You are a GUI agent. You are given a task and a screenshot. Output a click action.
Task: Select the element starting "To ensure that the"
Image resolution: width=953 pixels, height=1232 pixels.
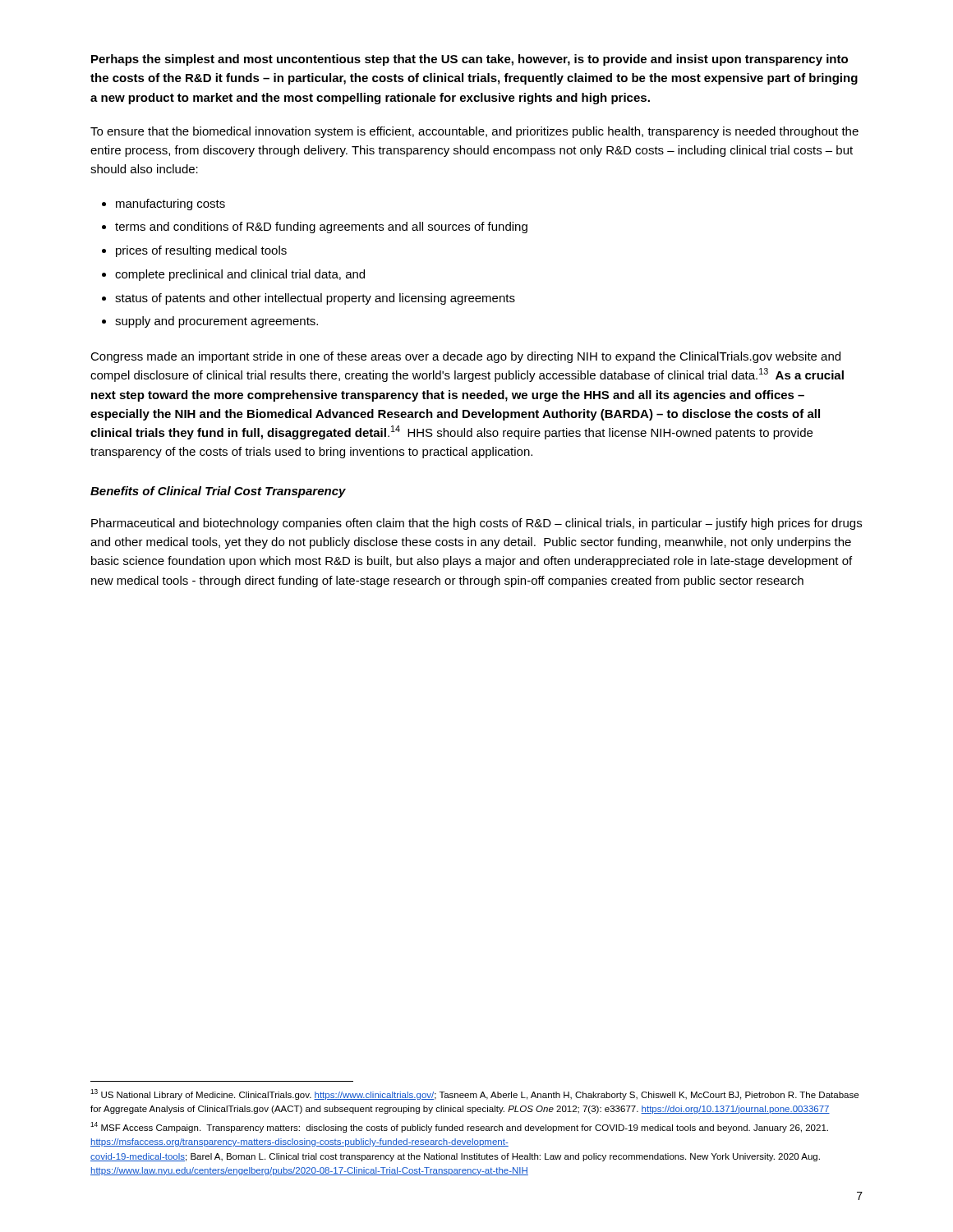(x=475, y=150)
